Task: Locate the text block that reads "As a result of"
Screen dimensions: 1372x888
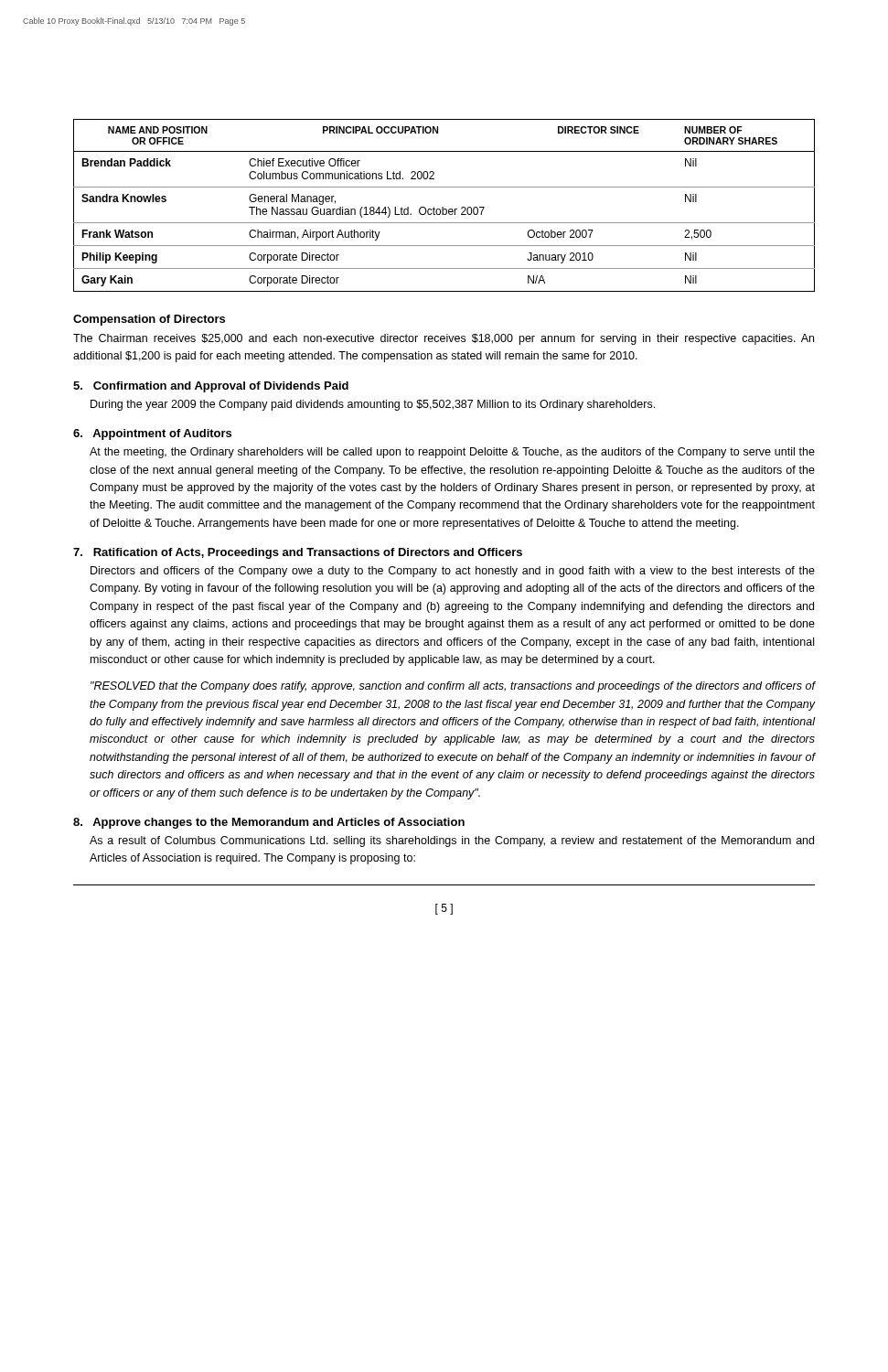Action: click(x=452, y=849)
